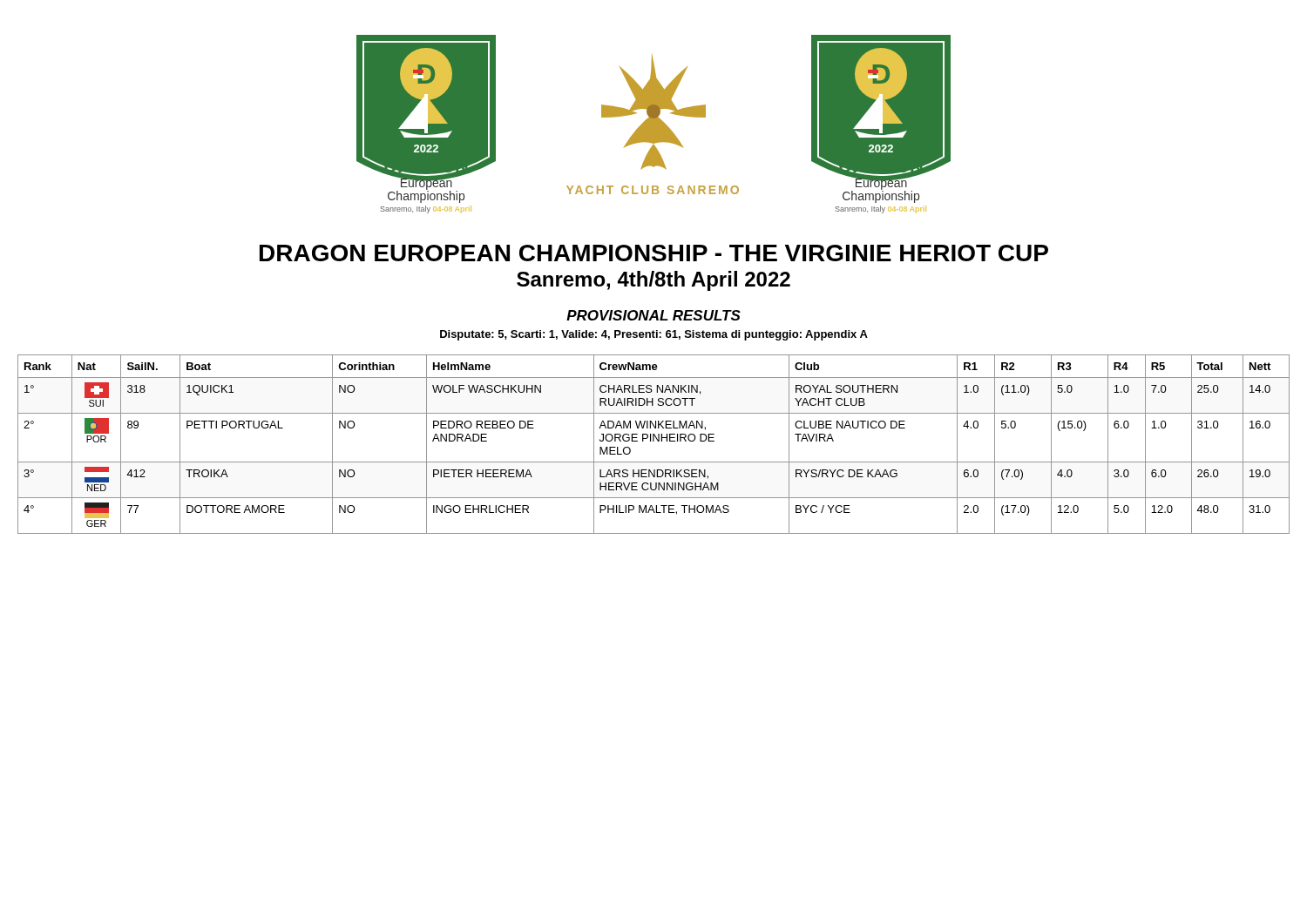Viewport: 1307px width, 924px height.
Task: Click on the table containing "Club"
Action: (654, 444)
